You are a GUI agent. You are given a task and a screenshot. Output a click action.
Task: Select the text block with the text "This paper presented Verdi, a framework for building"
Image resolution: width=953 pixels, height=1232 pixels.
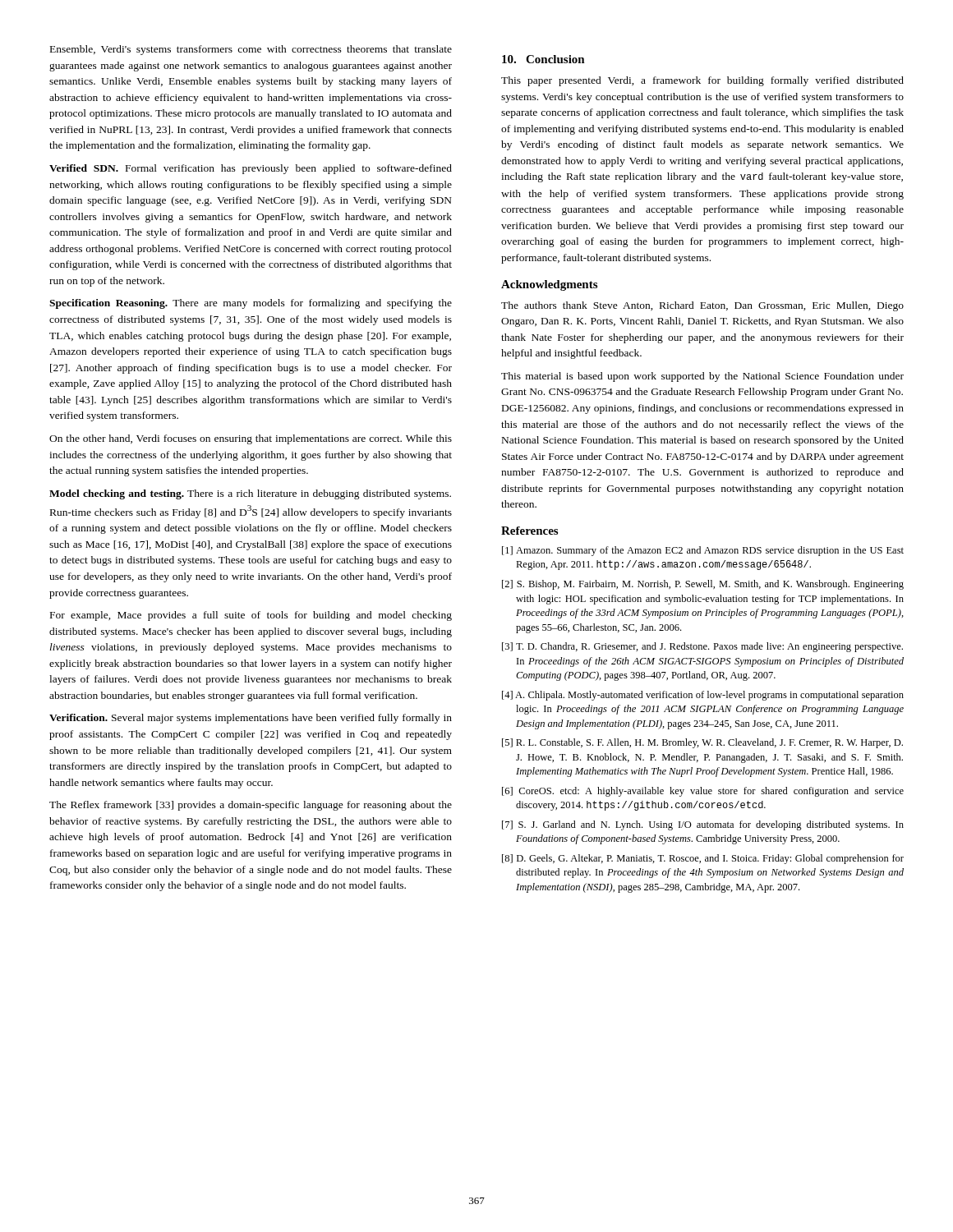702,169
